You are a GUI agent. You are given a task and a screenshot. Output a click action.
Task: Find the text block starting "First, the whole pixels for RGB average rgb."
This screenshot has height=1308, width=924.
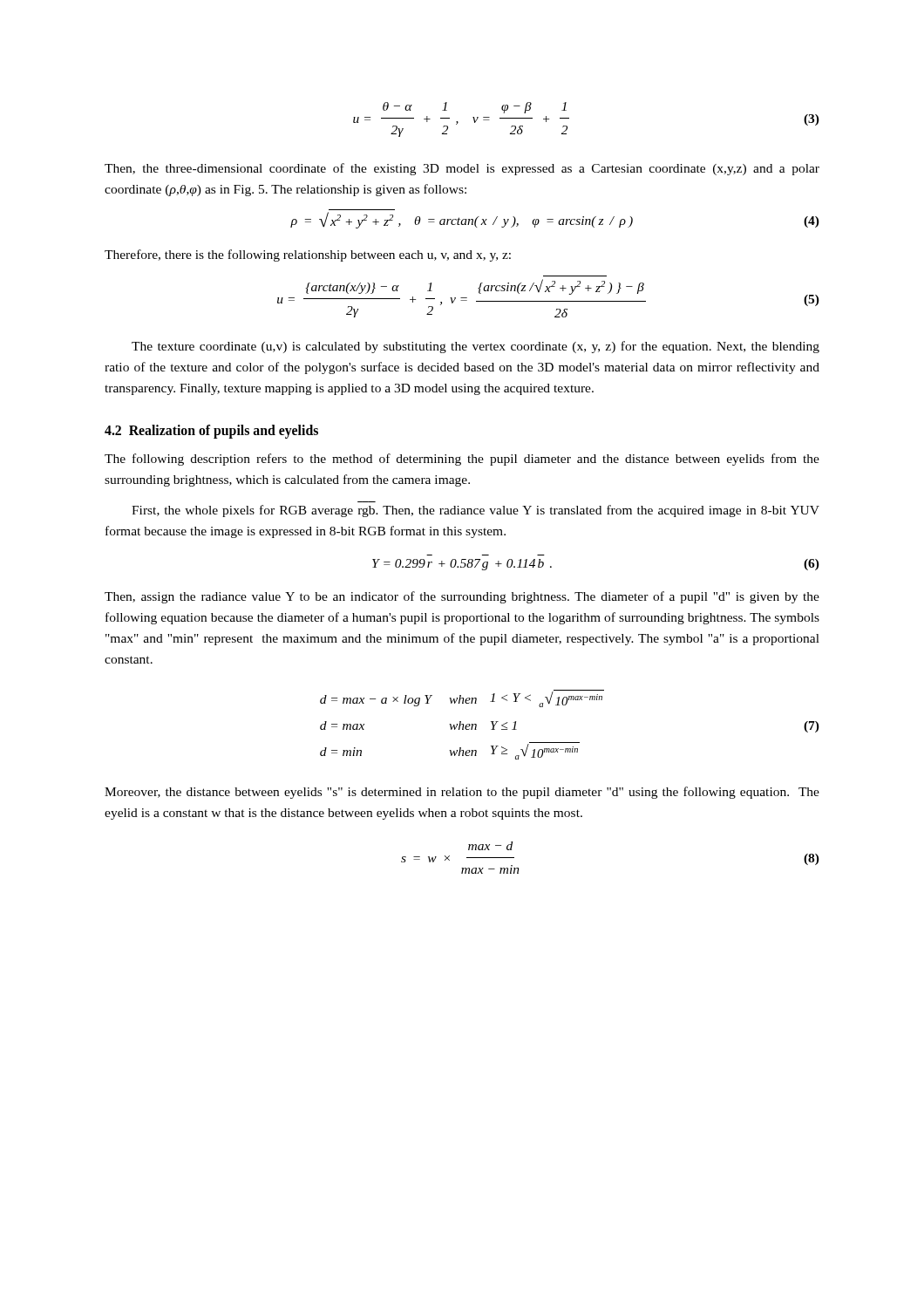[x=462, y=520]
